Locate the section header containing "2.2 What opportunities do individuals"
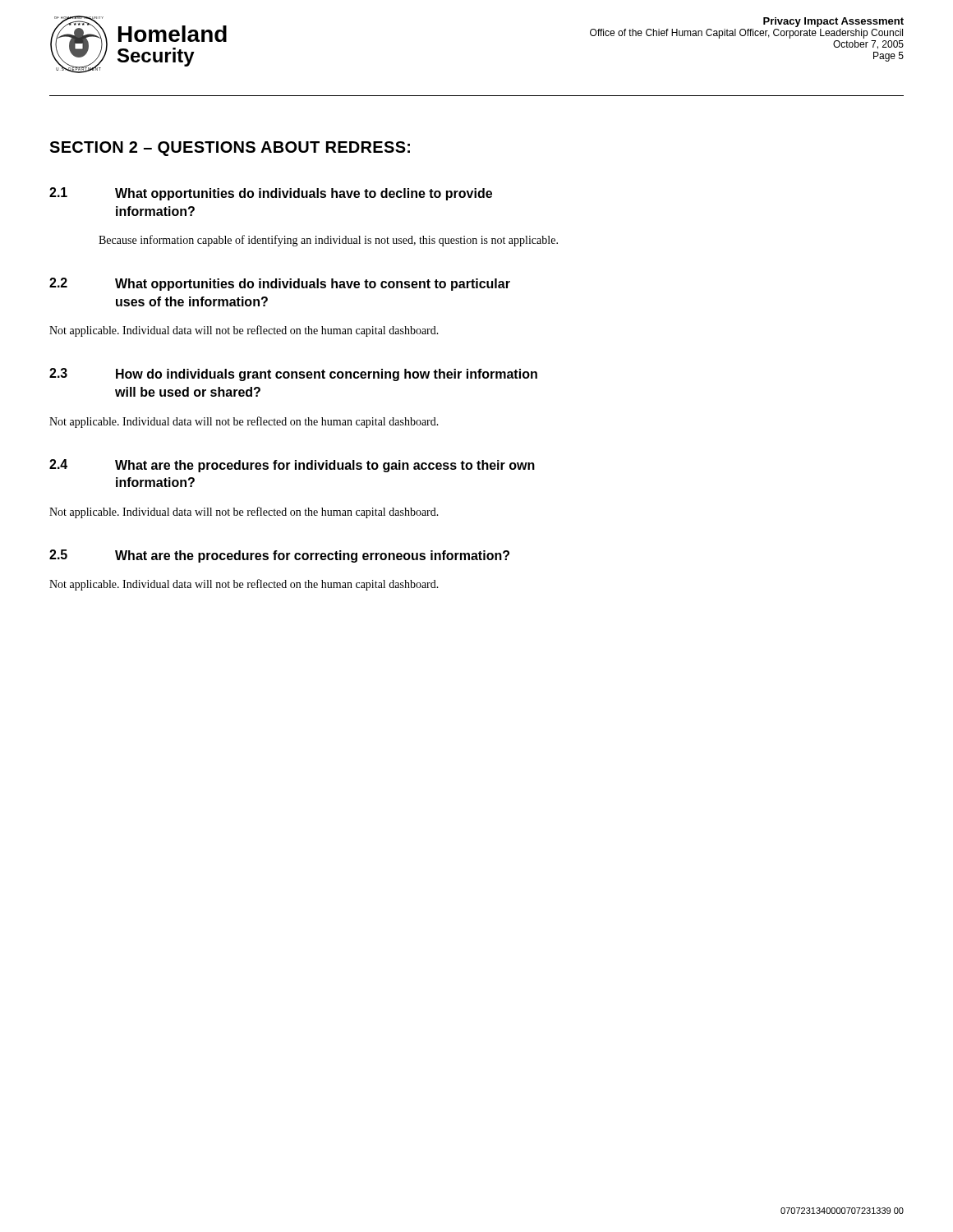Screen dimensions: 1232x953 point(280,293)
